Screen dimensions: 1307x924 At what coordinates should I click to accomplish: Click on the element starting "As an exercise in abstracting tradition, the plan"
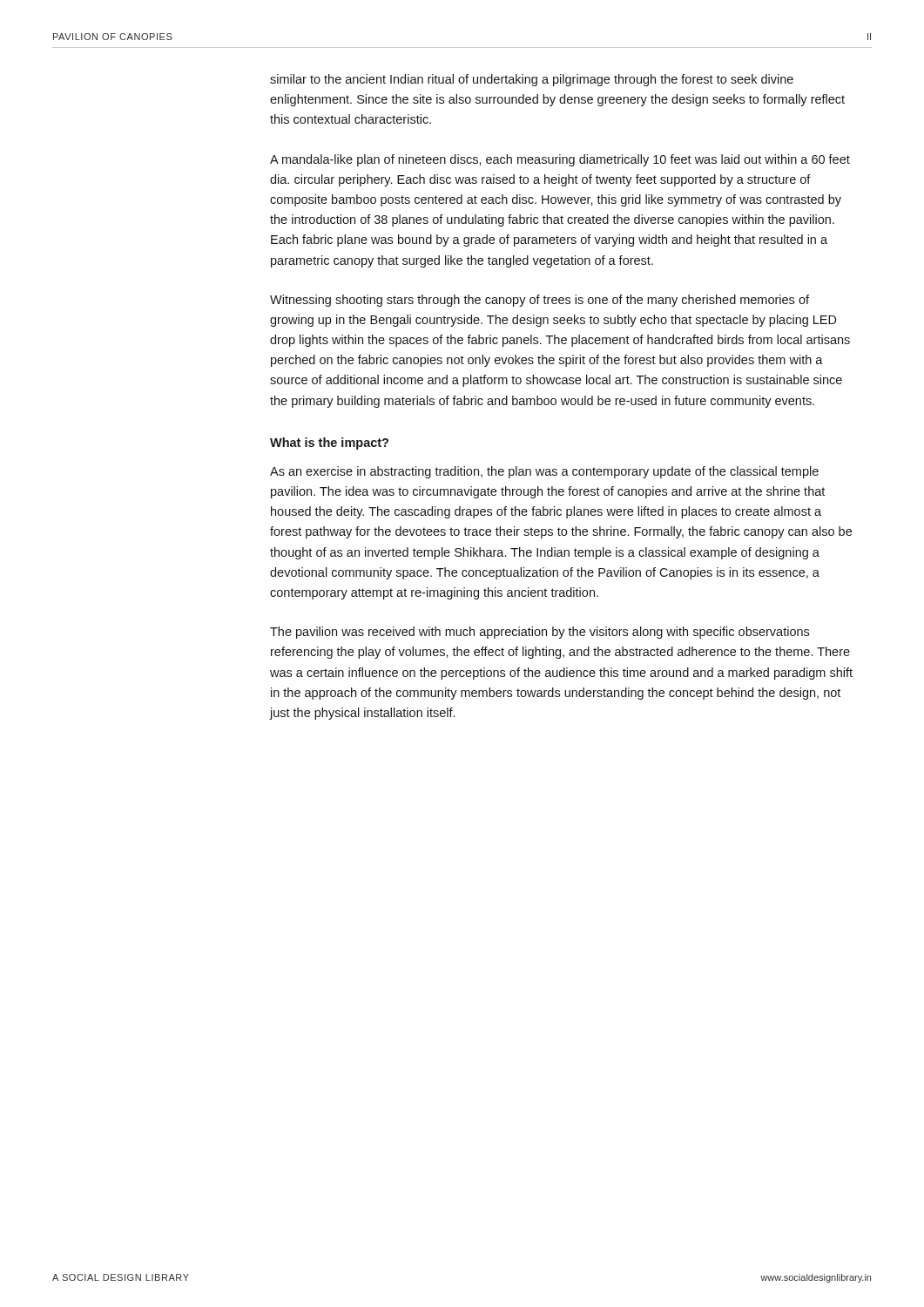pyautogui.click(x=561, y=532)
